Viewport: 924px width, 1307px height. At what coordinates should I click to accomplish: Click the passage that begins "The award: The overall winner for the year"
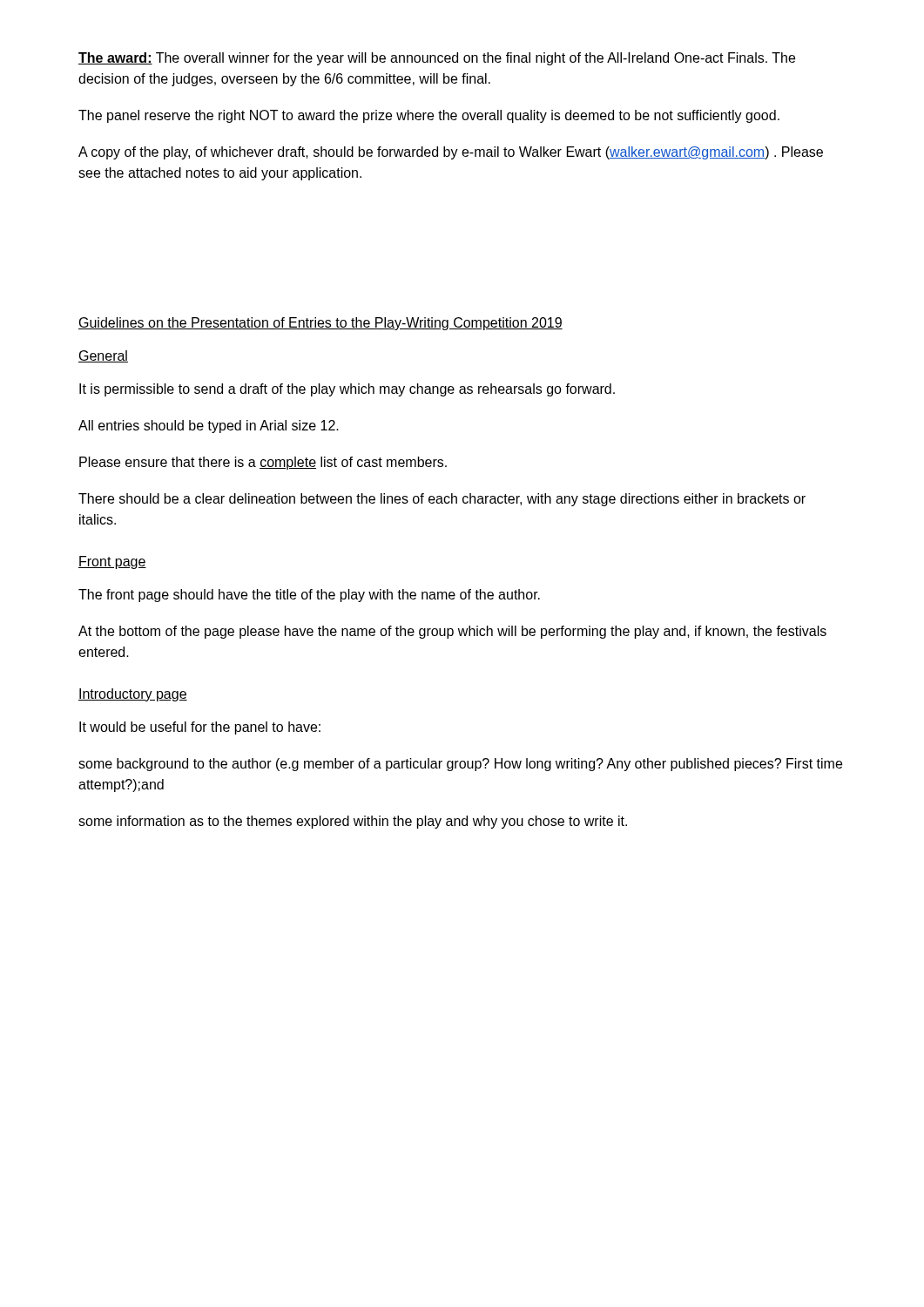(462, 69)
